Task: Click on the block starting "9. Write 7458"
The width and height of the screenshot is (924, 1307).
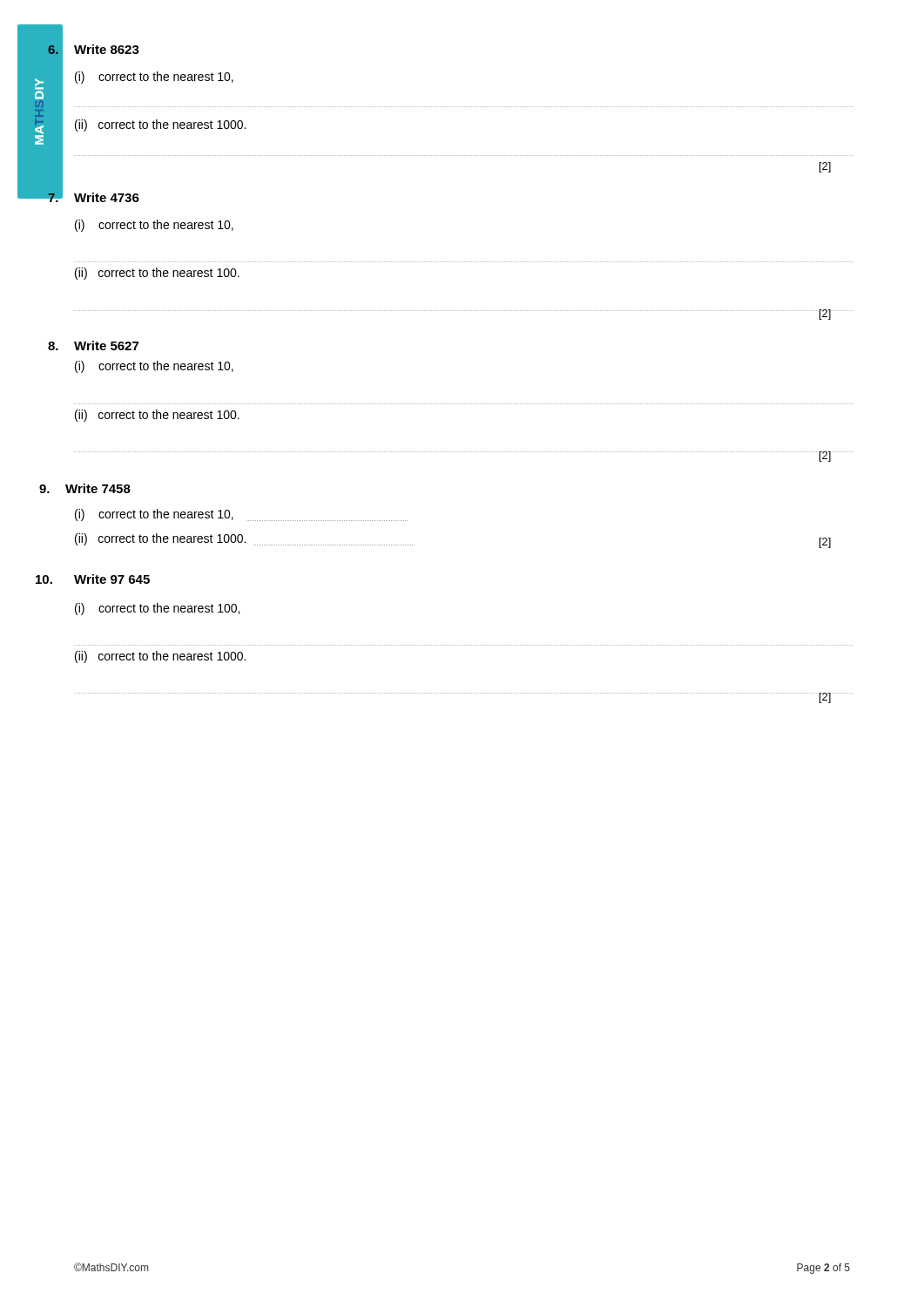Action: pyautogui.click(x=98, y=488)
